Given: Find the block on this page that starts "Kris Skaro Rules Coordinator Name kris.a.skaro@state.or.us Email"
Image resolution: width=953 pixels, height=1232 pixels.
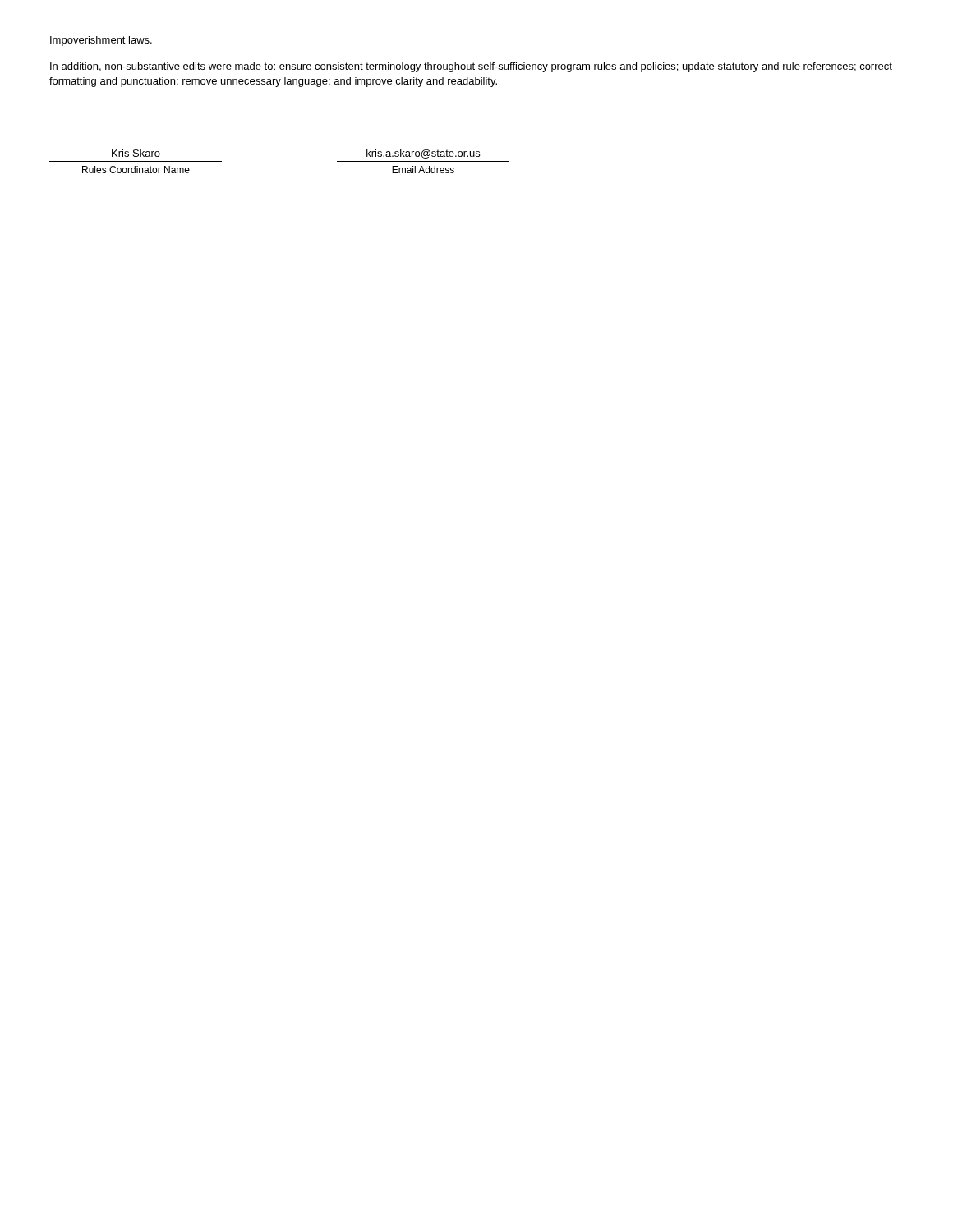Looking at the screenshot, I should (x=476, y=161).
